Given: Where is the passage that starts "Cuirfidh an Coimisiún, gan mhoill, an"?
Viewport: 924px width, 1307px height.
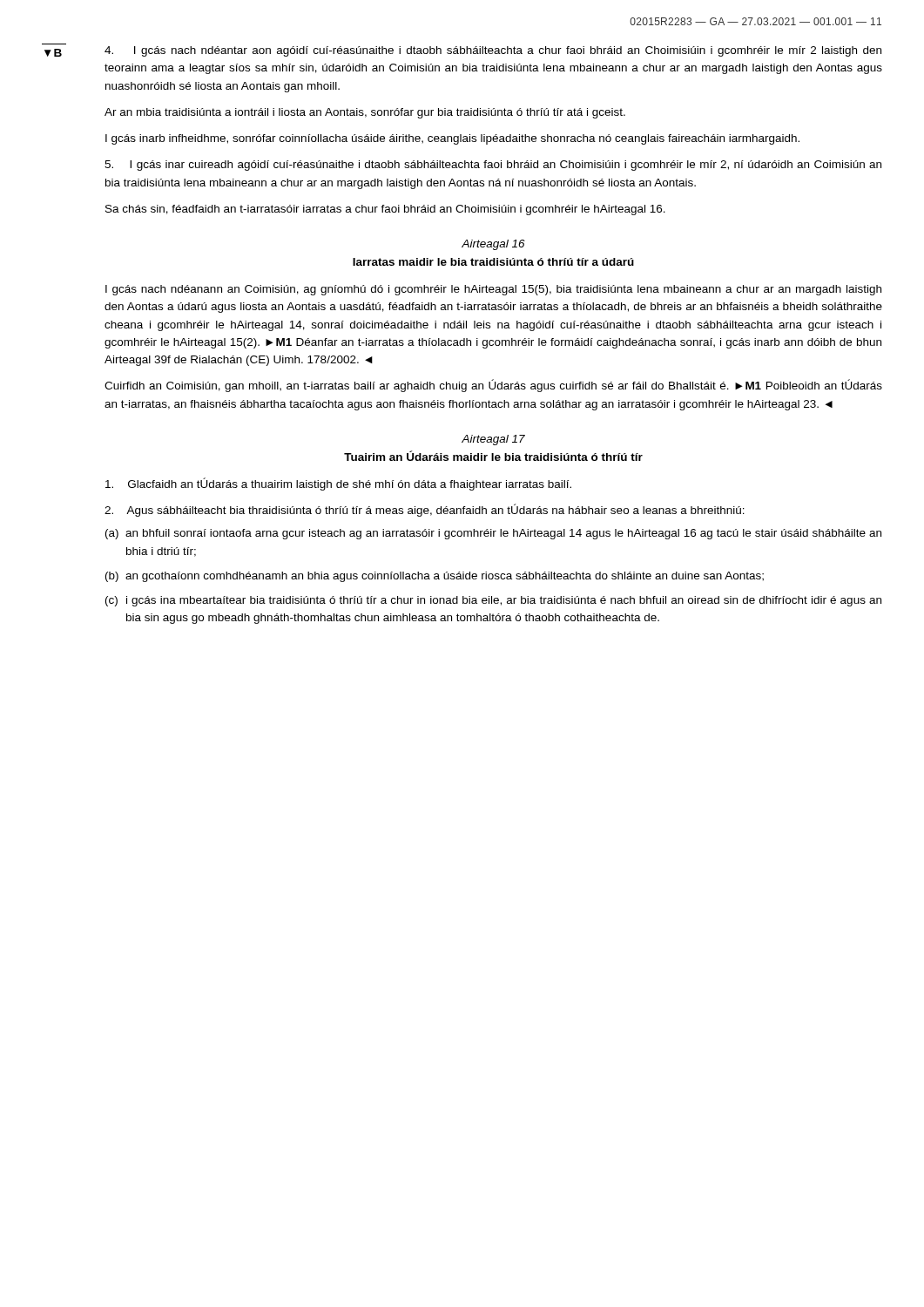Looking at the screenshot, I should [x=493, y=395].
